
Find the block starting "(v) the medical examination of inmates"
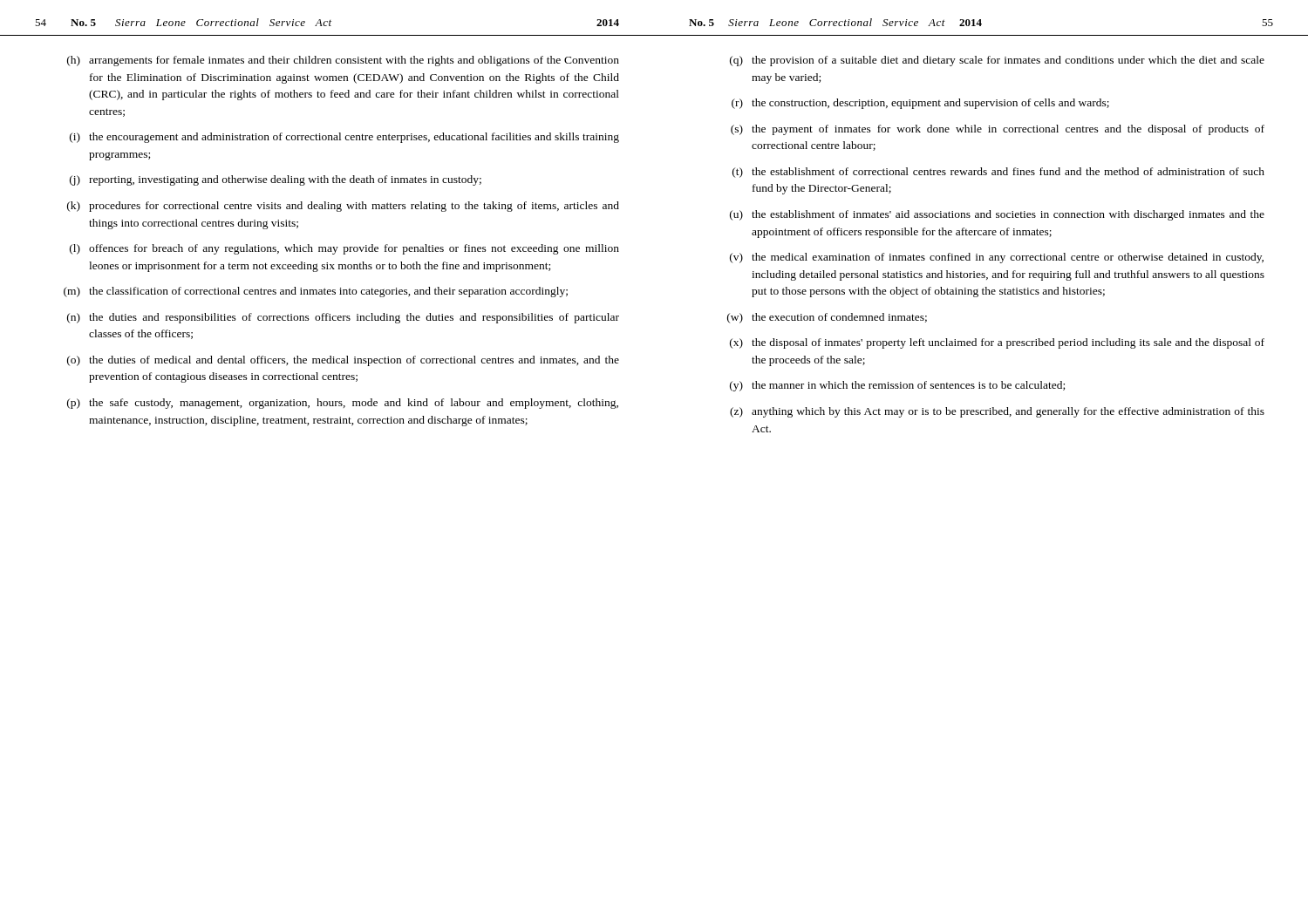[985, 274]
